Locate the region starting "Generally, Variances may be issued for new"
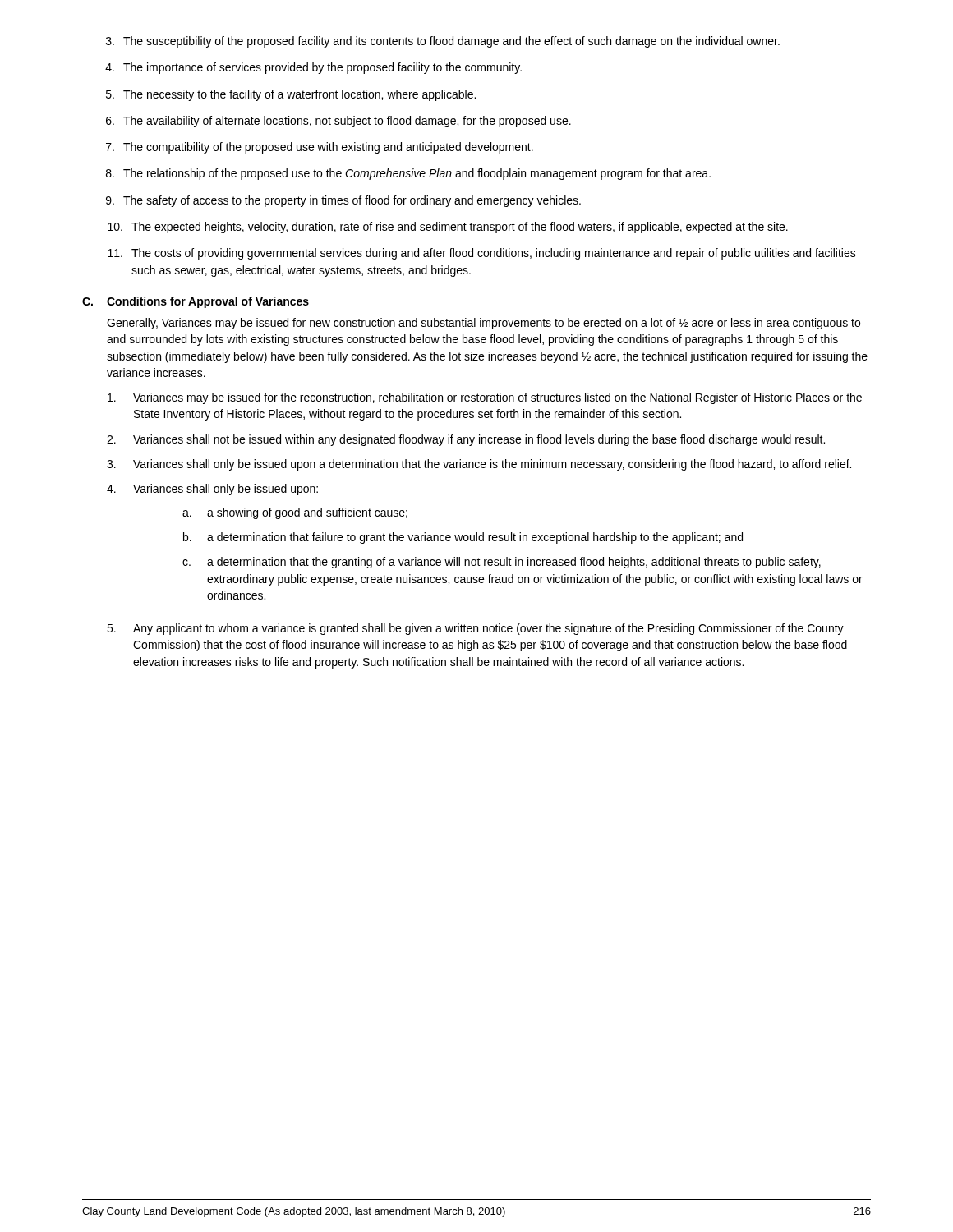Image resolution: width=953 pixels, height=1232 pixels. coord(487,348)
